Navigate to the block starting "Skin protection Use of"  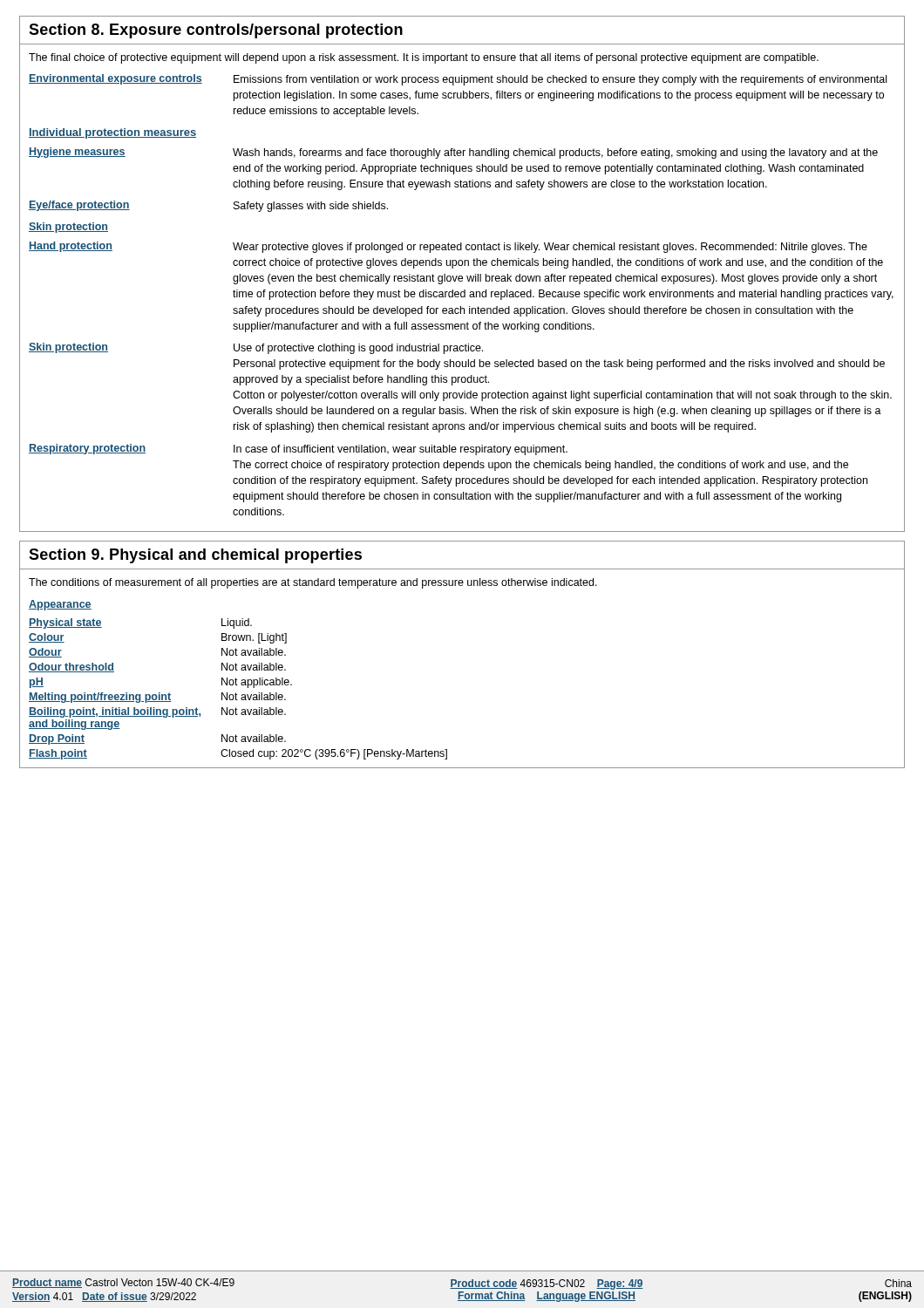tap(462, 387)
